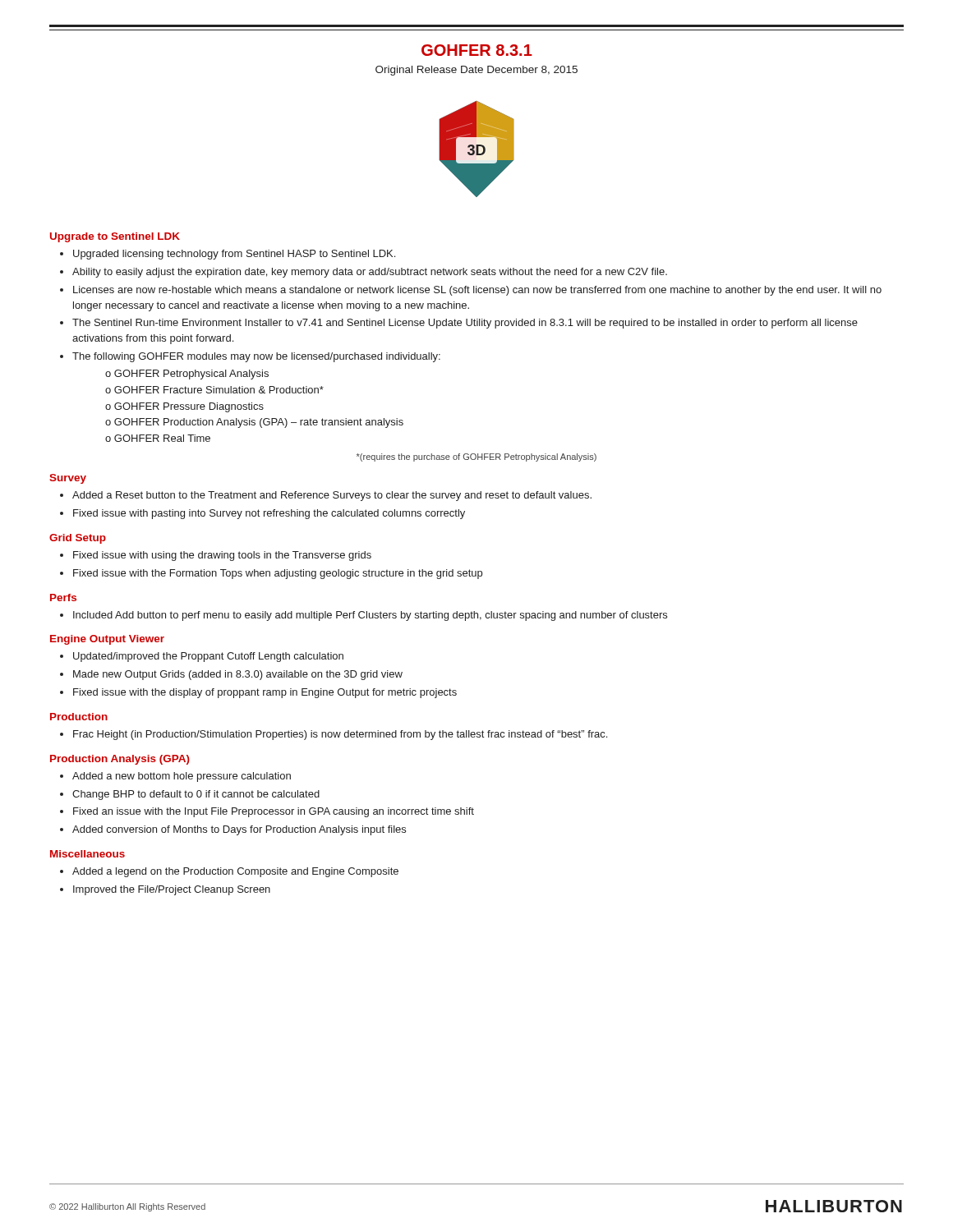Find the block starting "Improved the File/Project Cleanup Screen"

pos(171,889)
